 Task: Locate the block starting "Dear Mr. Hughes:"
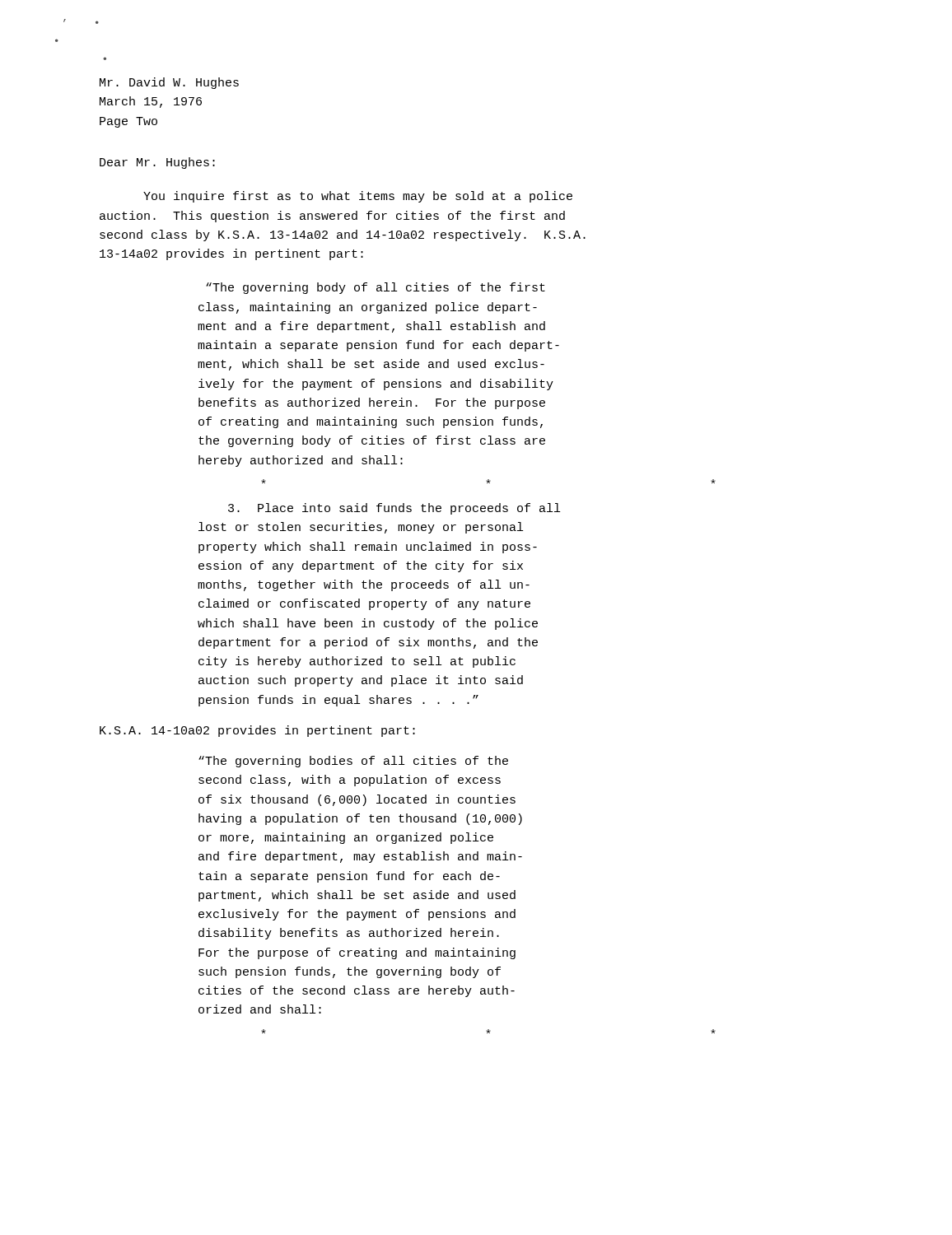click(158, 163)
